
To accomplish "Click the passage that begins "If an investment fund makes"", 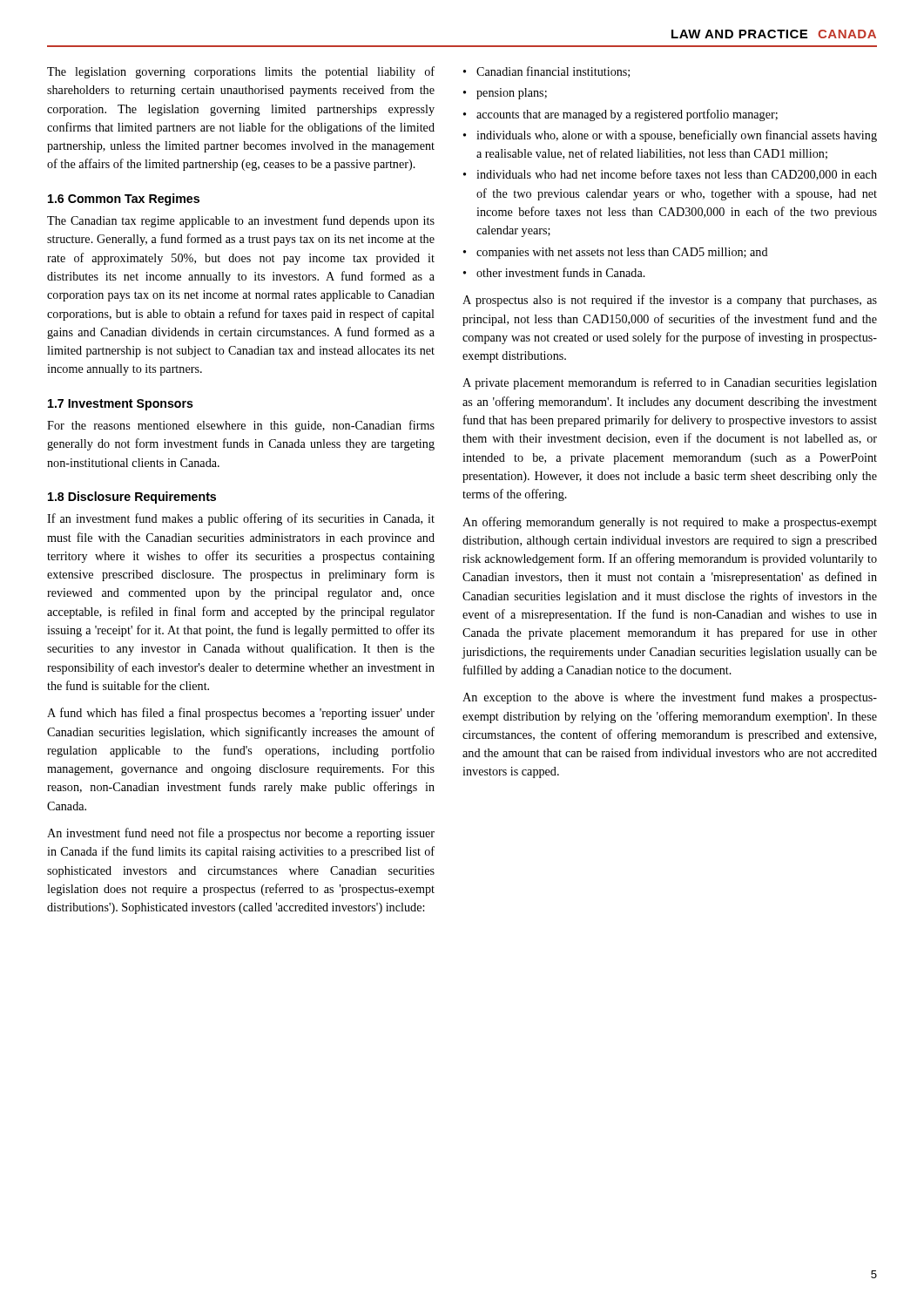I will coord(241,602).
